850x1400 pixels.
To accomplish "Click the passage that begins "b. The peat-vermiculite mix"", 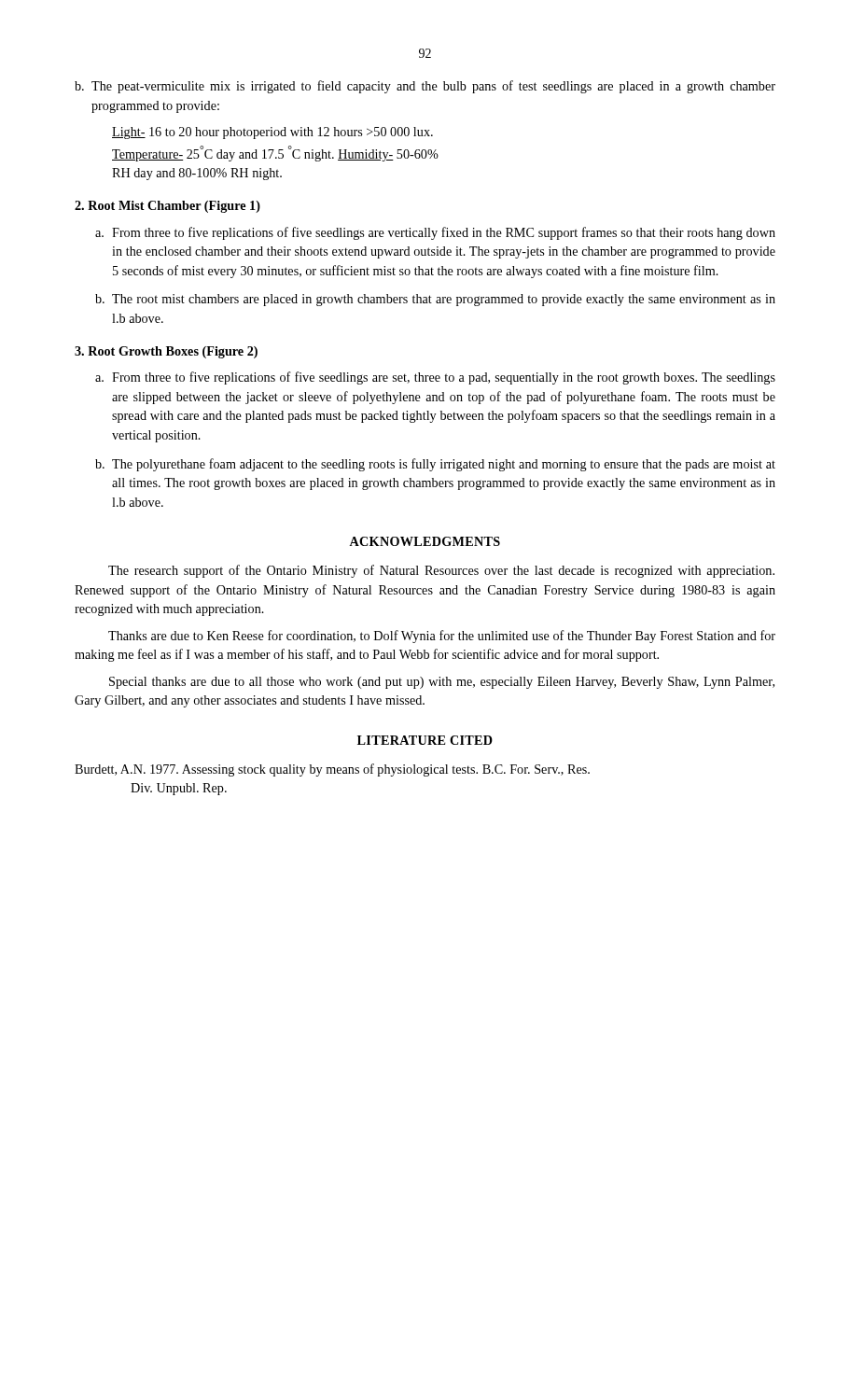I will click(x=425, y=96).
